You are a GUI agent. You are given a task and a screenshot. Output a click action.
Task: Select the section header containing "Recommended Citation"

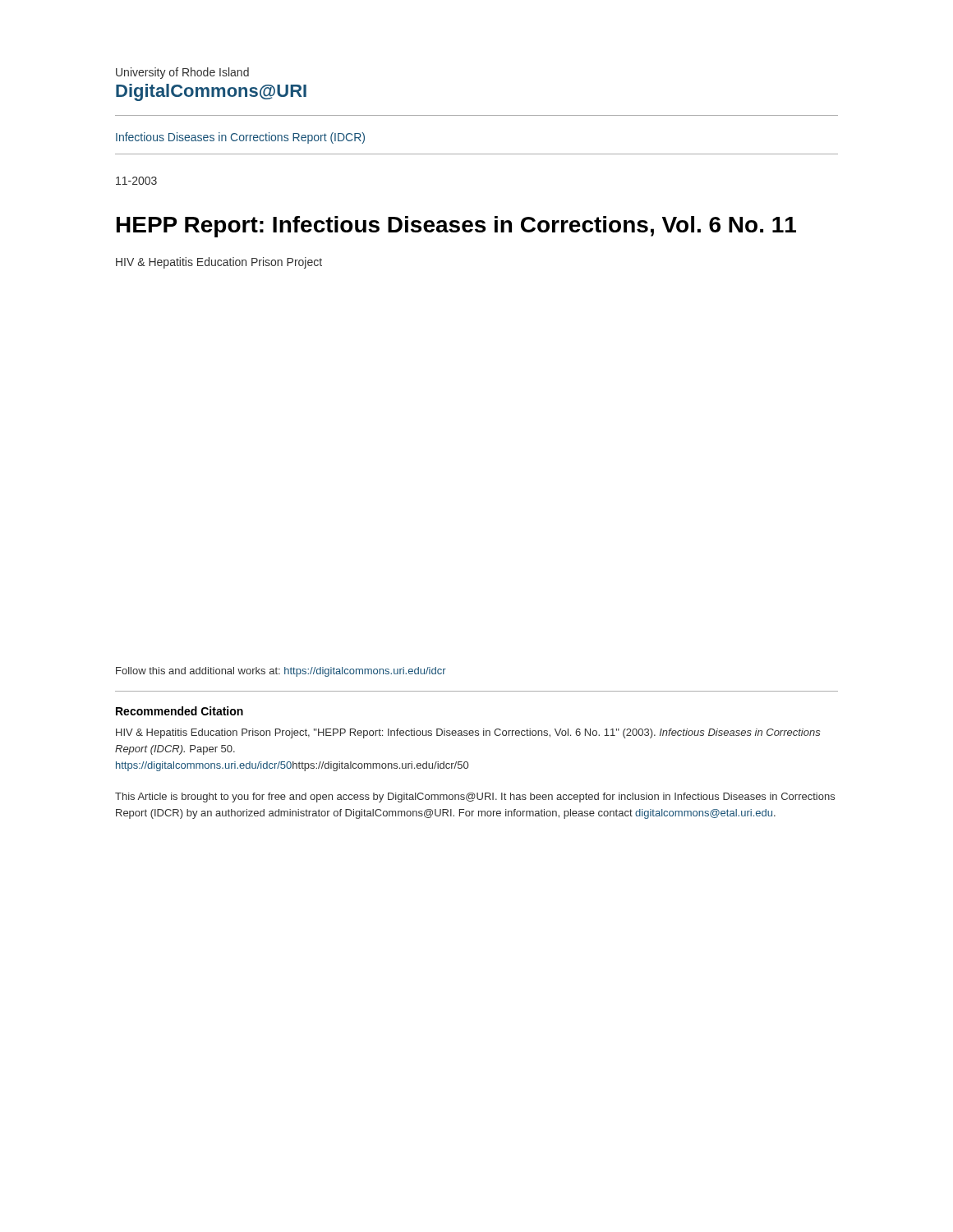(179, 711)
